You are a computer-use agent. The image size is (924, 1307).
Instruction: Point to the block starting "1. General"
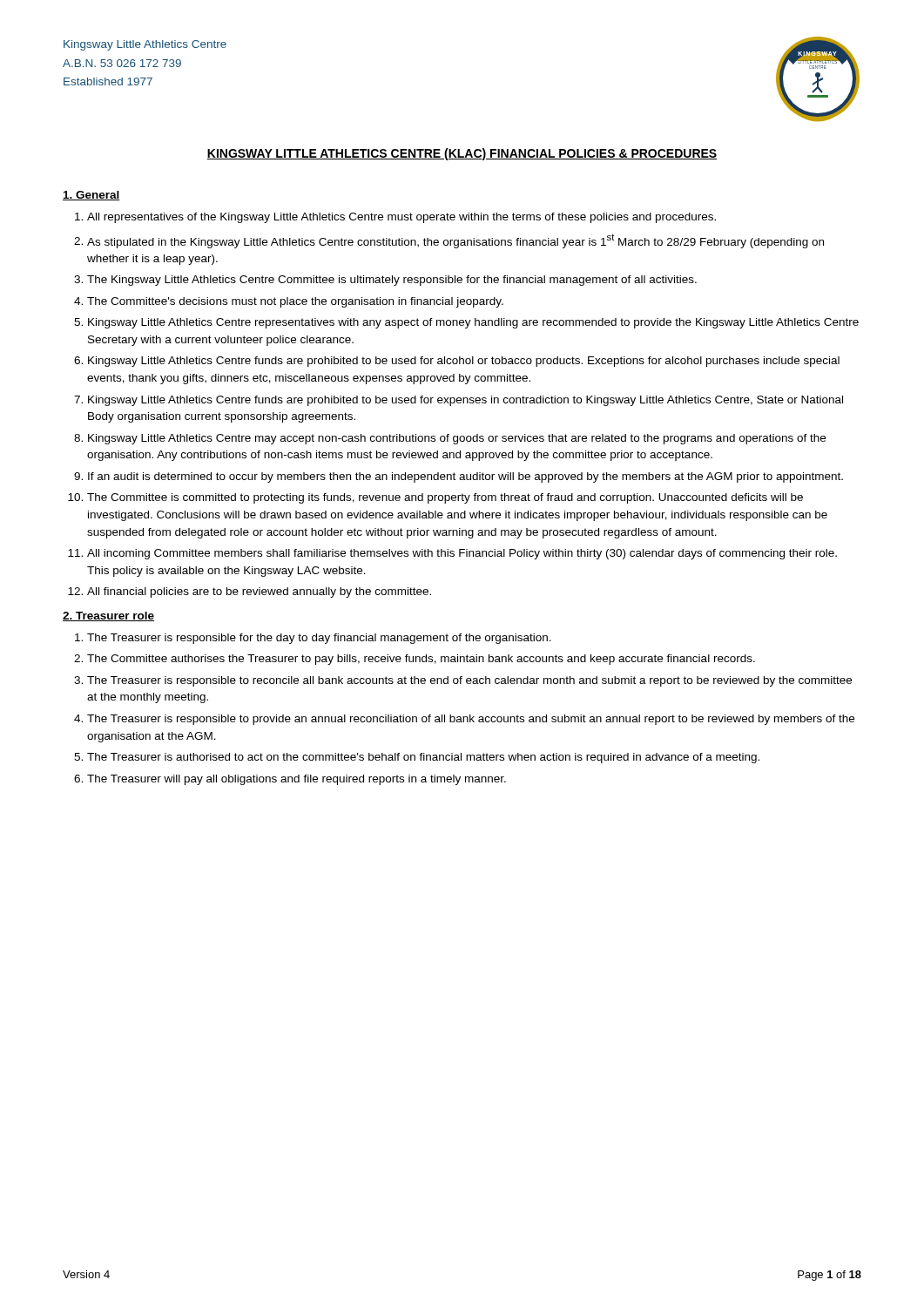(91, 195)
